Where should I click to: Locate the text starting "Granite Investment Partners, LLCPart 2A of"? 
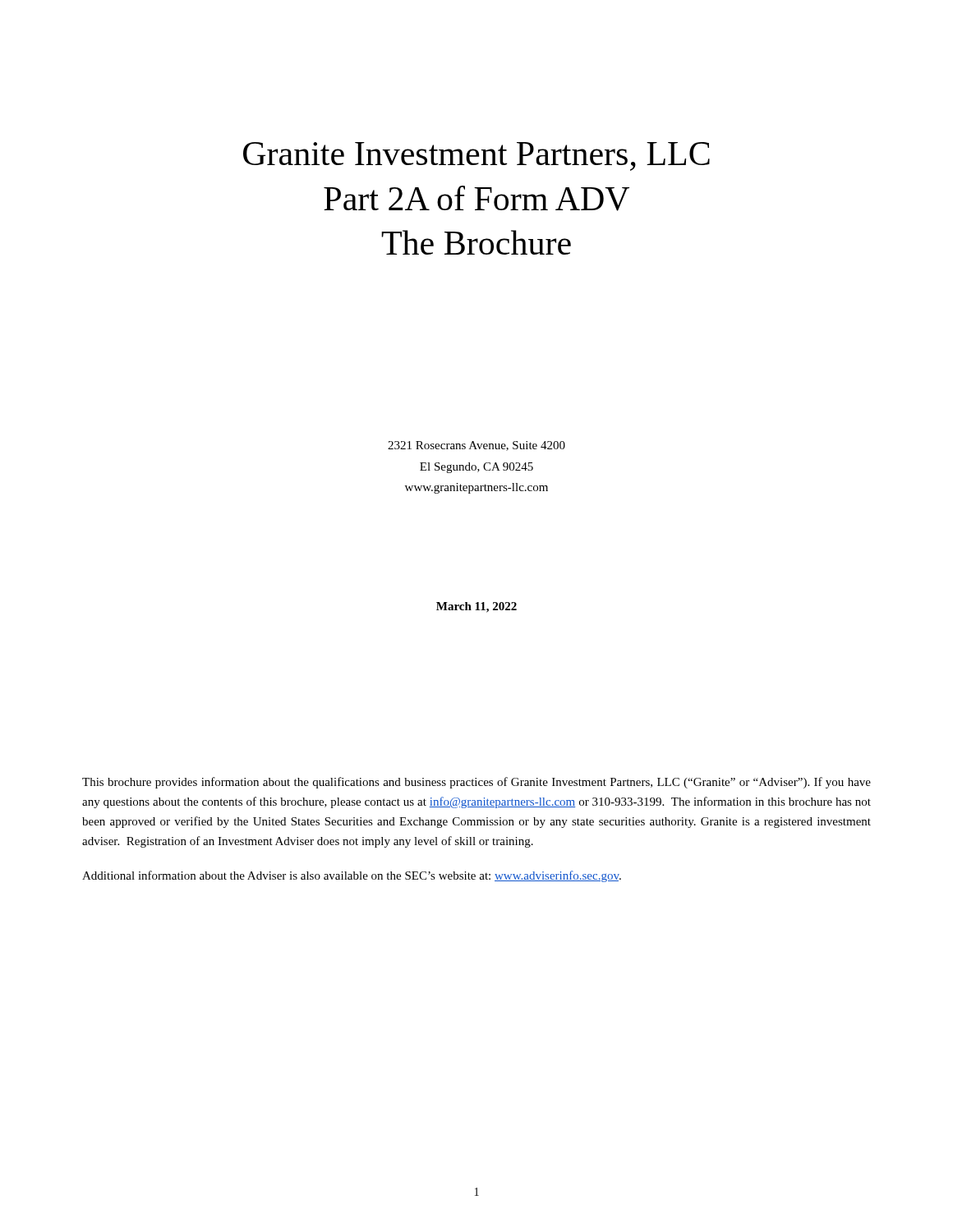[x=476, y=199]
